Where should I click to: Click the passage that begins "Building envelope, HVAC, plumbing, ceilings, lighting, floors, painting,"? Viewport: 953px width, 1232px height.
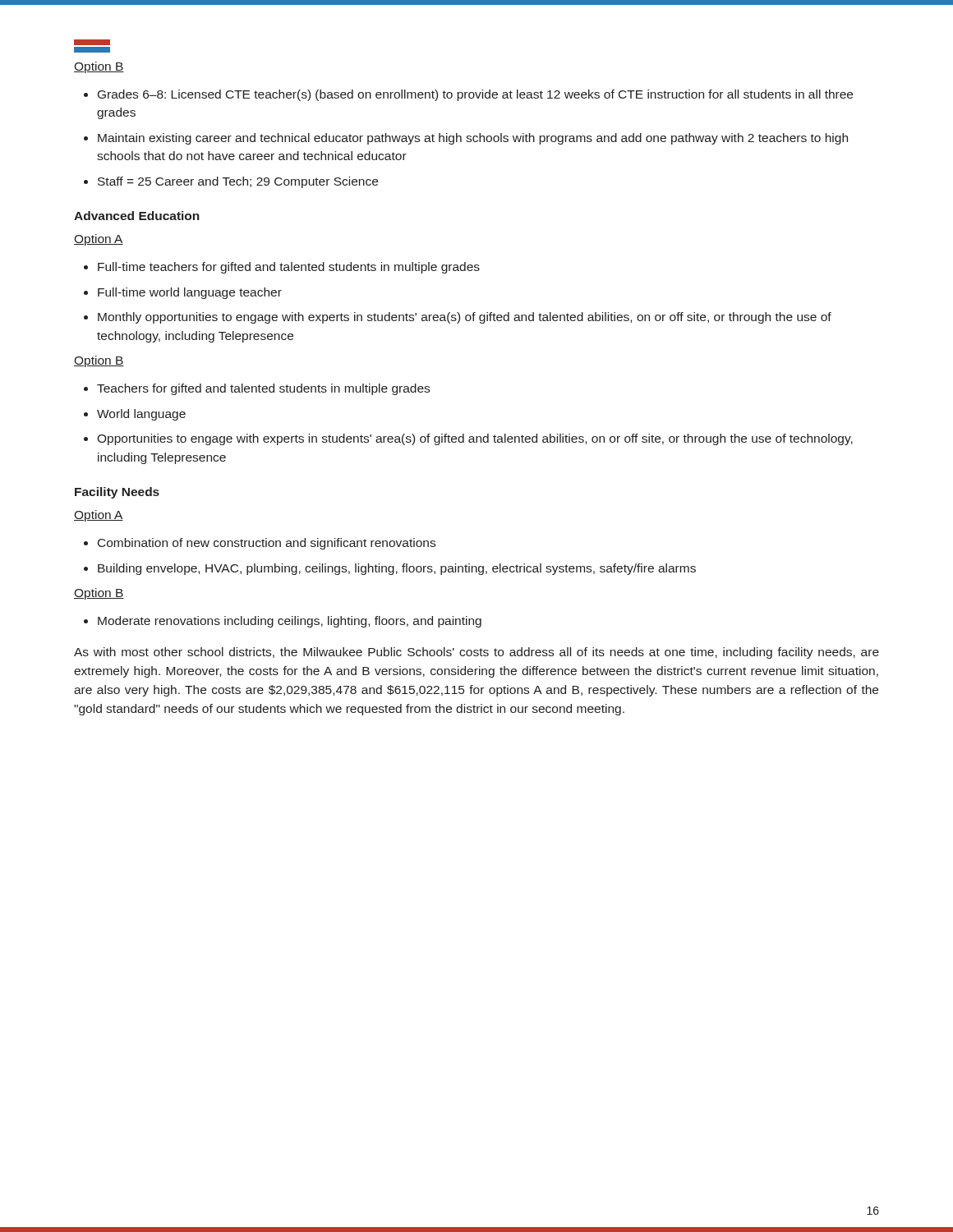click(397, 568)
